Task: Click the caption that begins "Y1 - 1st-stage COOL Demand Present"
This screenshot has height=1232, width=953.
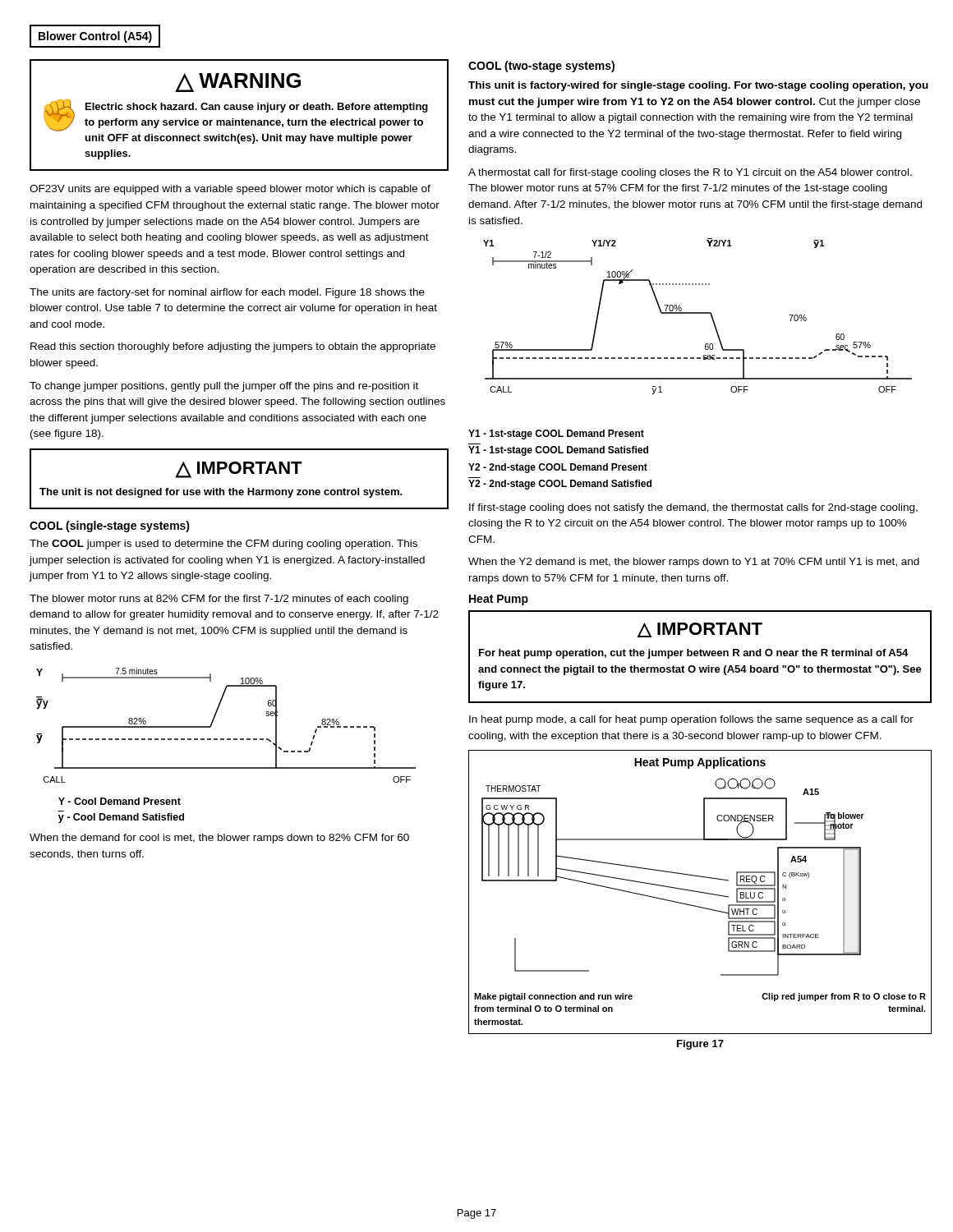Action: (560, 459)
